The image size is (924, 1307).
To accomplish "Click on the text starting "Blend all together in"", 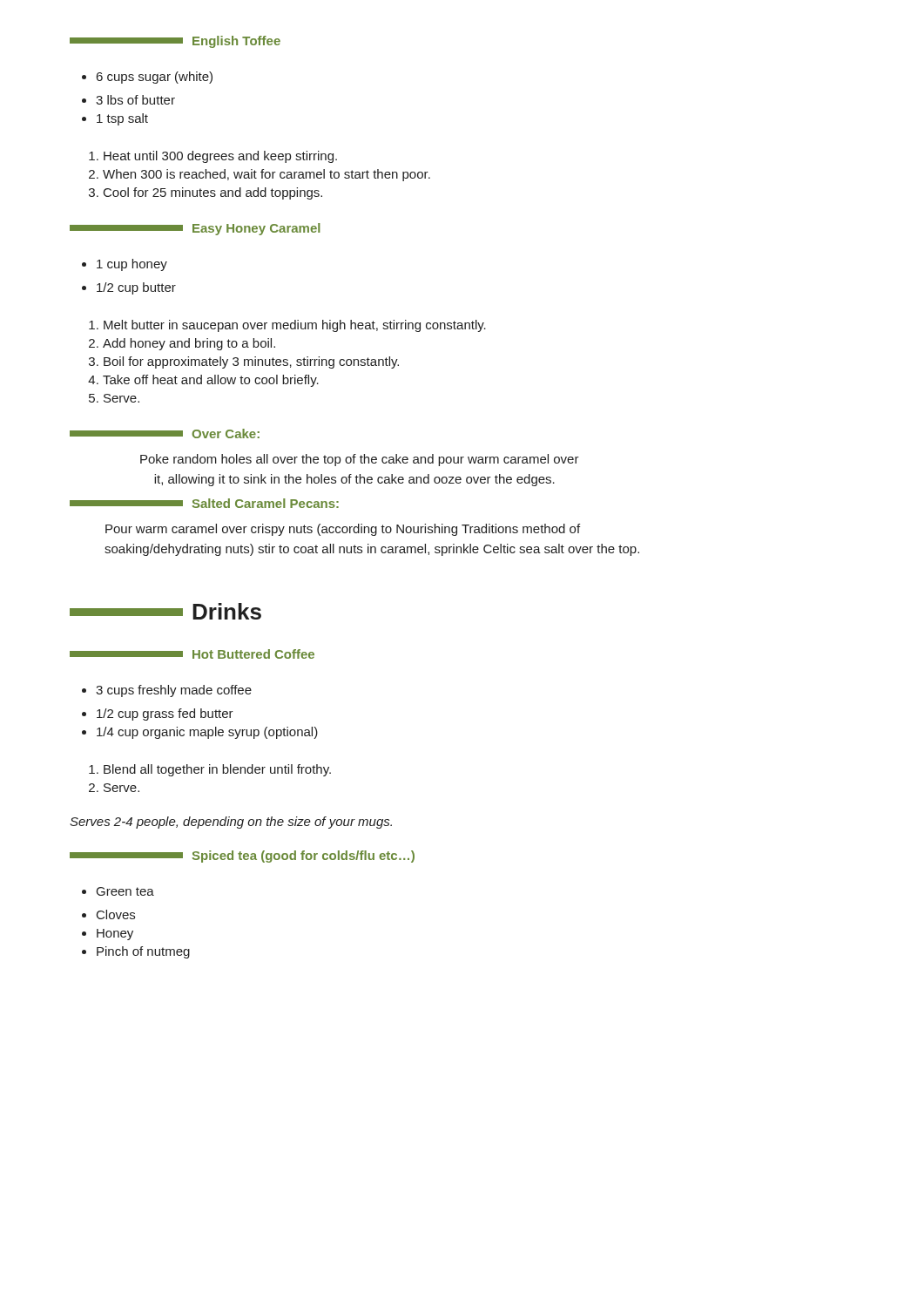I will coord(217,770).
